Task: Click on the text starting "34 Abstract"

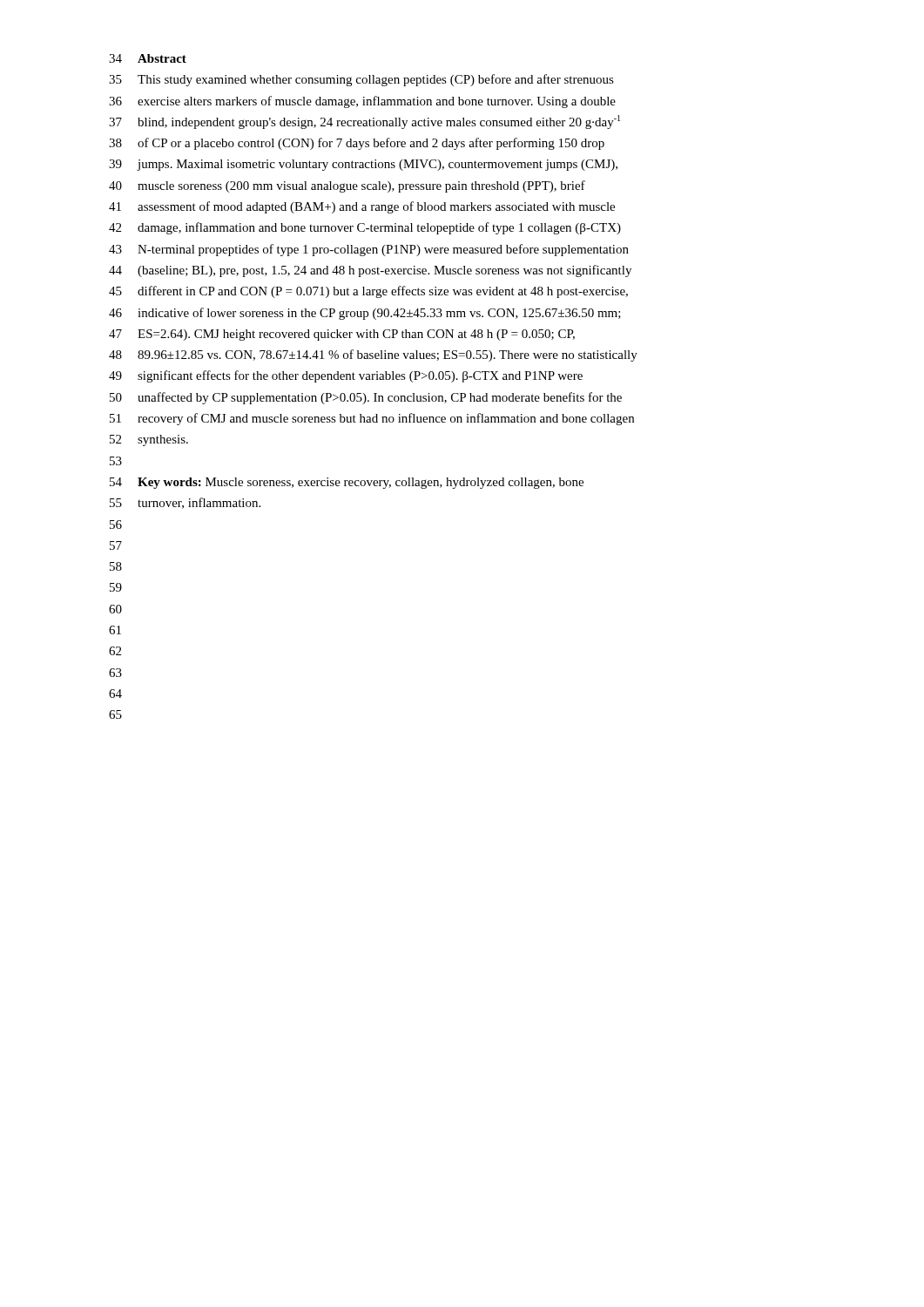Action: (x=148, y=58)
